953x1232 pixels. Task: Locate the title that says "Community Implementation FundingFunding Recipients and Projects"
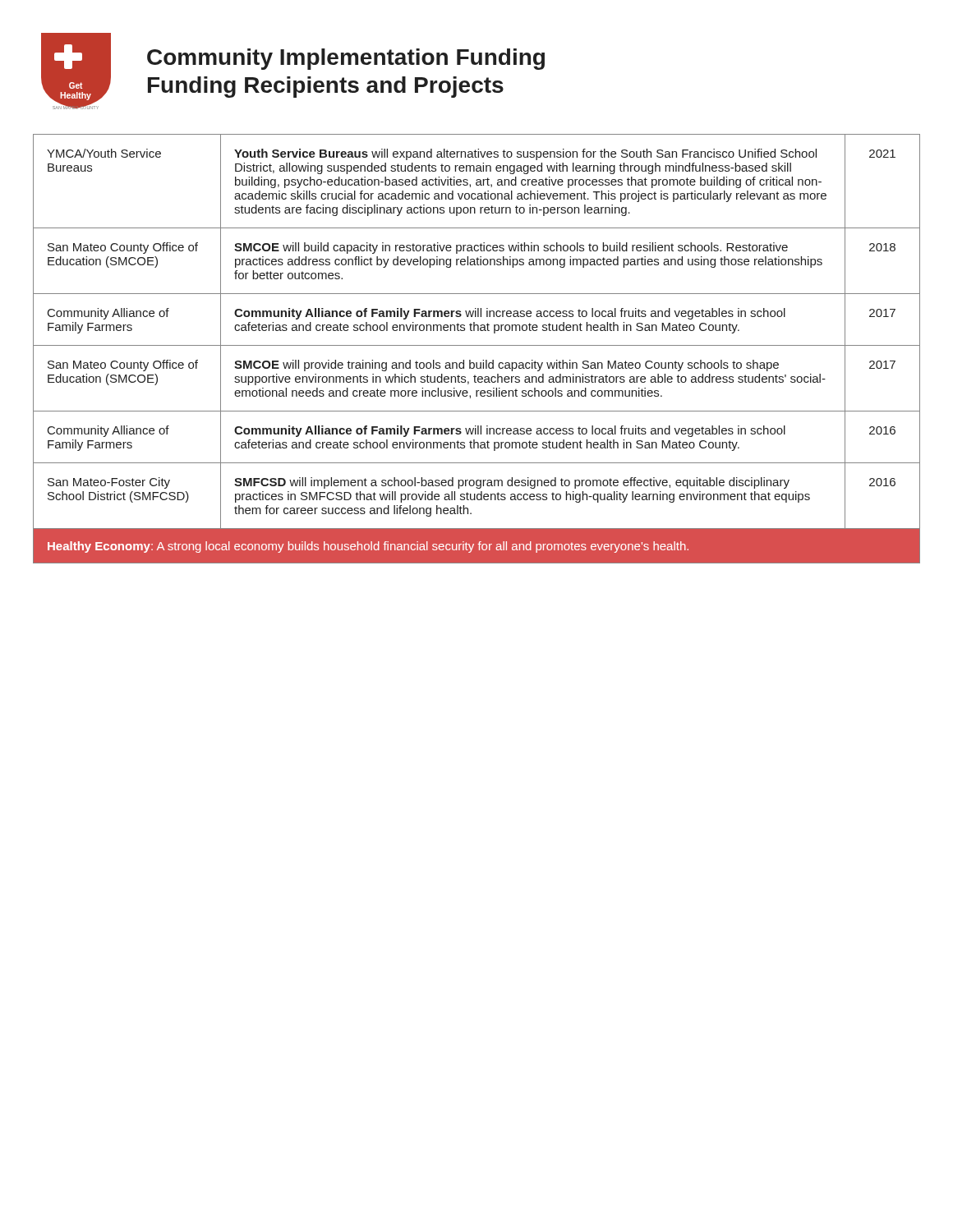(x=346, y=71)
